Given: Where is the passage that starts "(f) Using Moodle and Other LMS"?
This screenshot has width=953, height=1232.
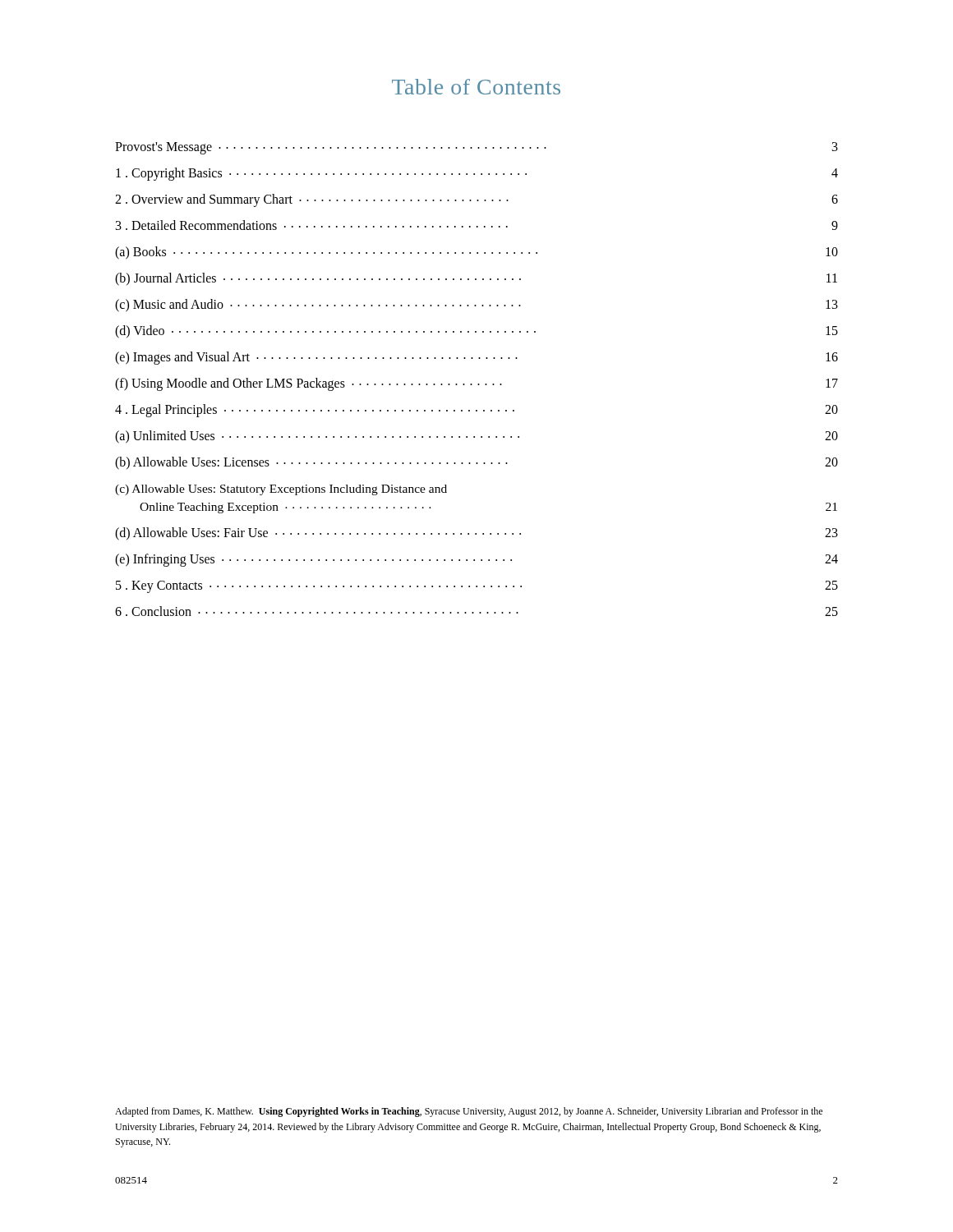Looking at the screenshot, I should click(476, 384).
